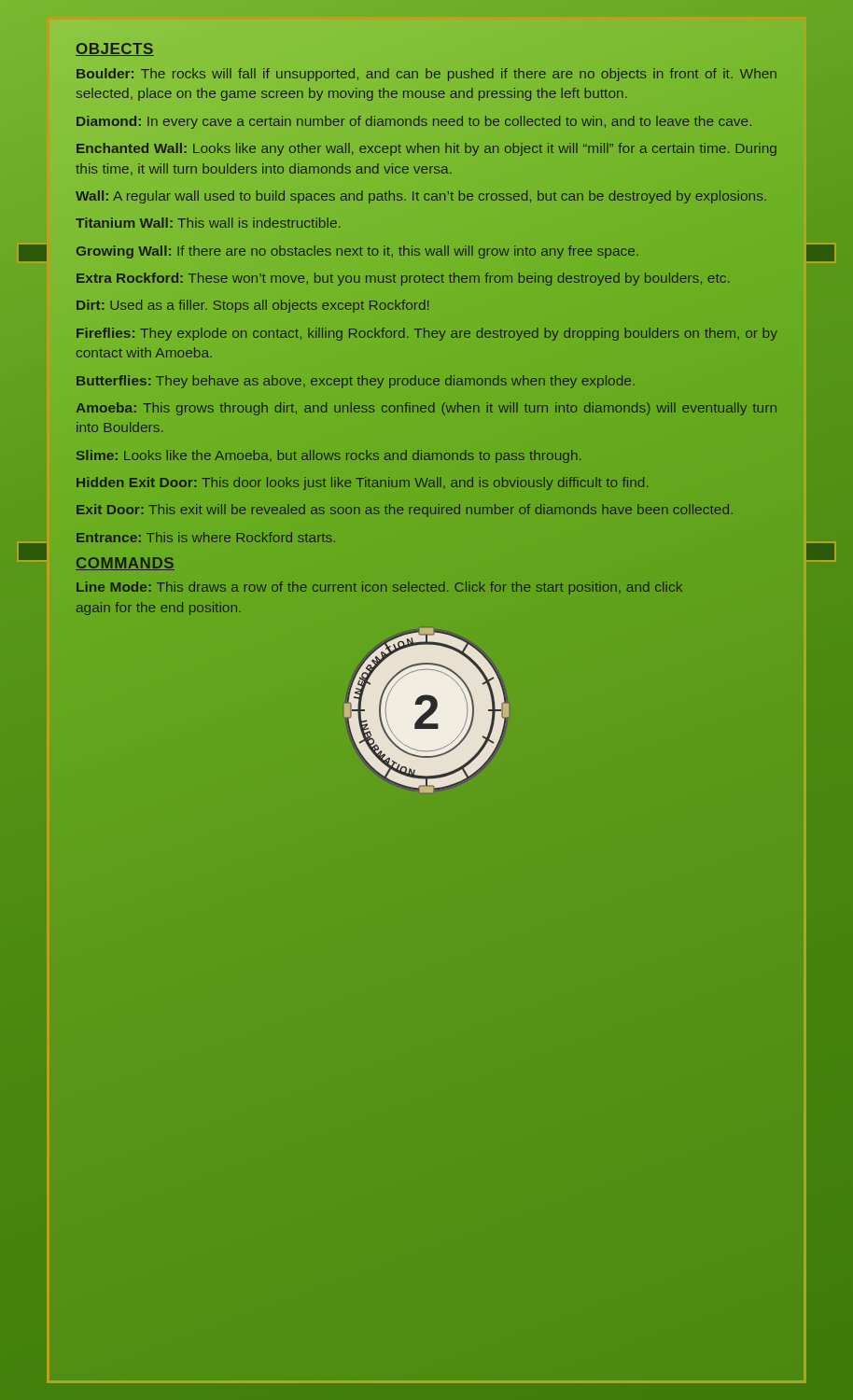Locate the list item that reads "Titanium Wall: This wall is indestructible."
Viewport: 853px width, 1400px height.
[x=208, y=223]
